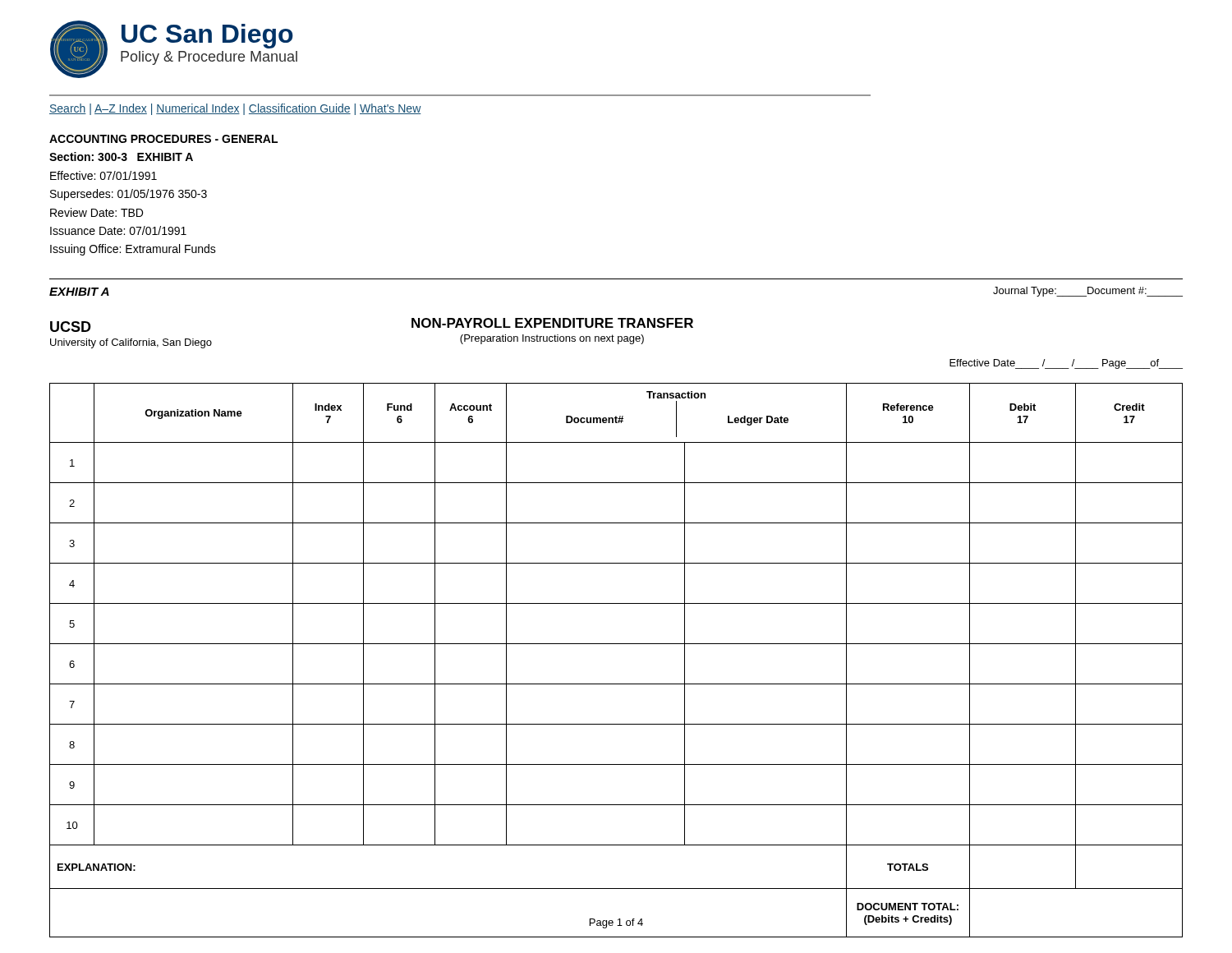
Task: Click on the element starting "Journal Type:_____Document #:______"
Action: tap(1088, 290)
